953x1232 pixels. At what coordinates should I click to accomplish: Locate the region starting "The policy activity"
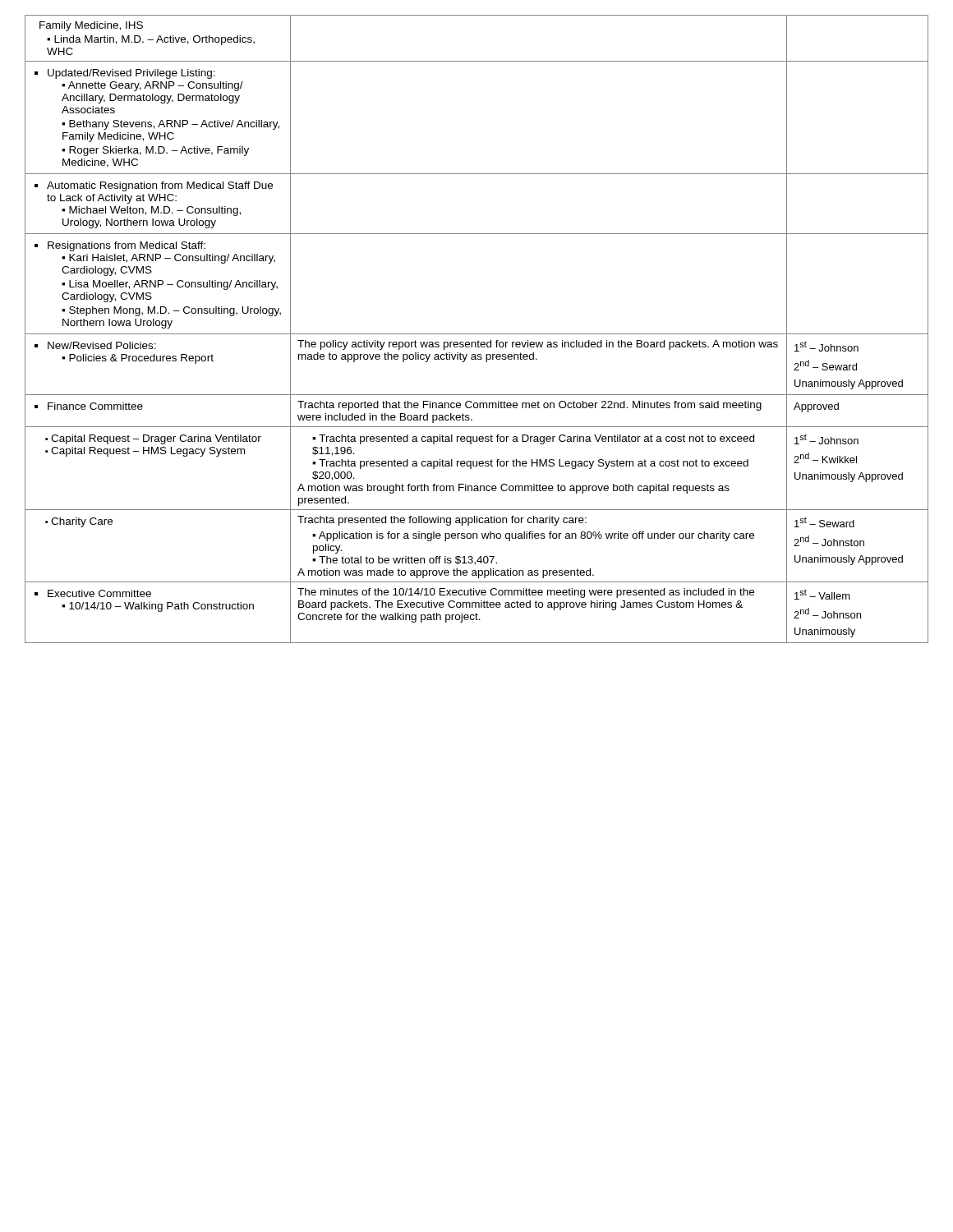(538, 350)
